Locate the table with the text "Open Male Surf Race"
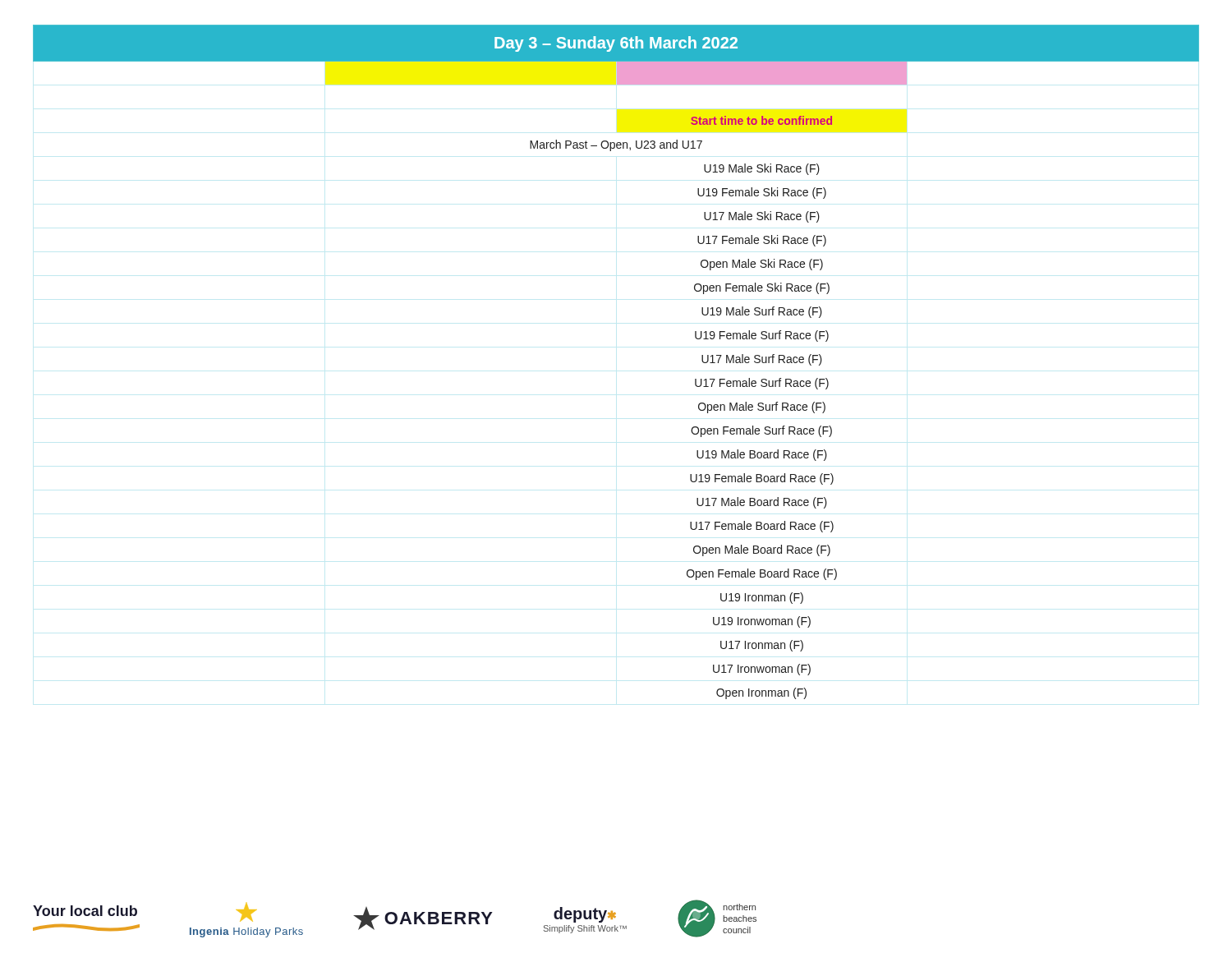The image size is (1232, 953). (x=616, y=365)
